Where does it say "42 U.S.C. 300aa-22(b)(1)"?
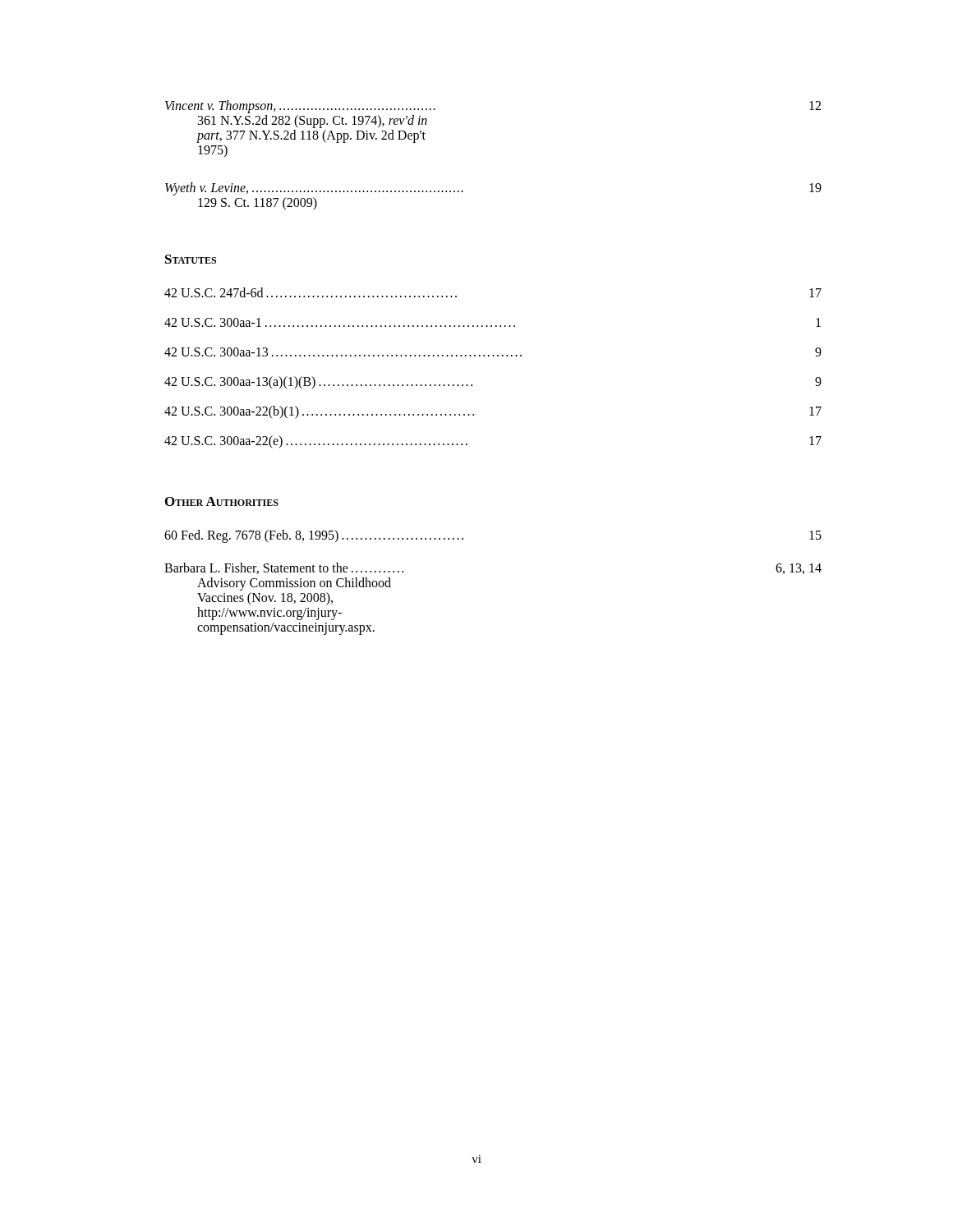 (x=228, y=412)
